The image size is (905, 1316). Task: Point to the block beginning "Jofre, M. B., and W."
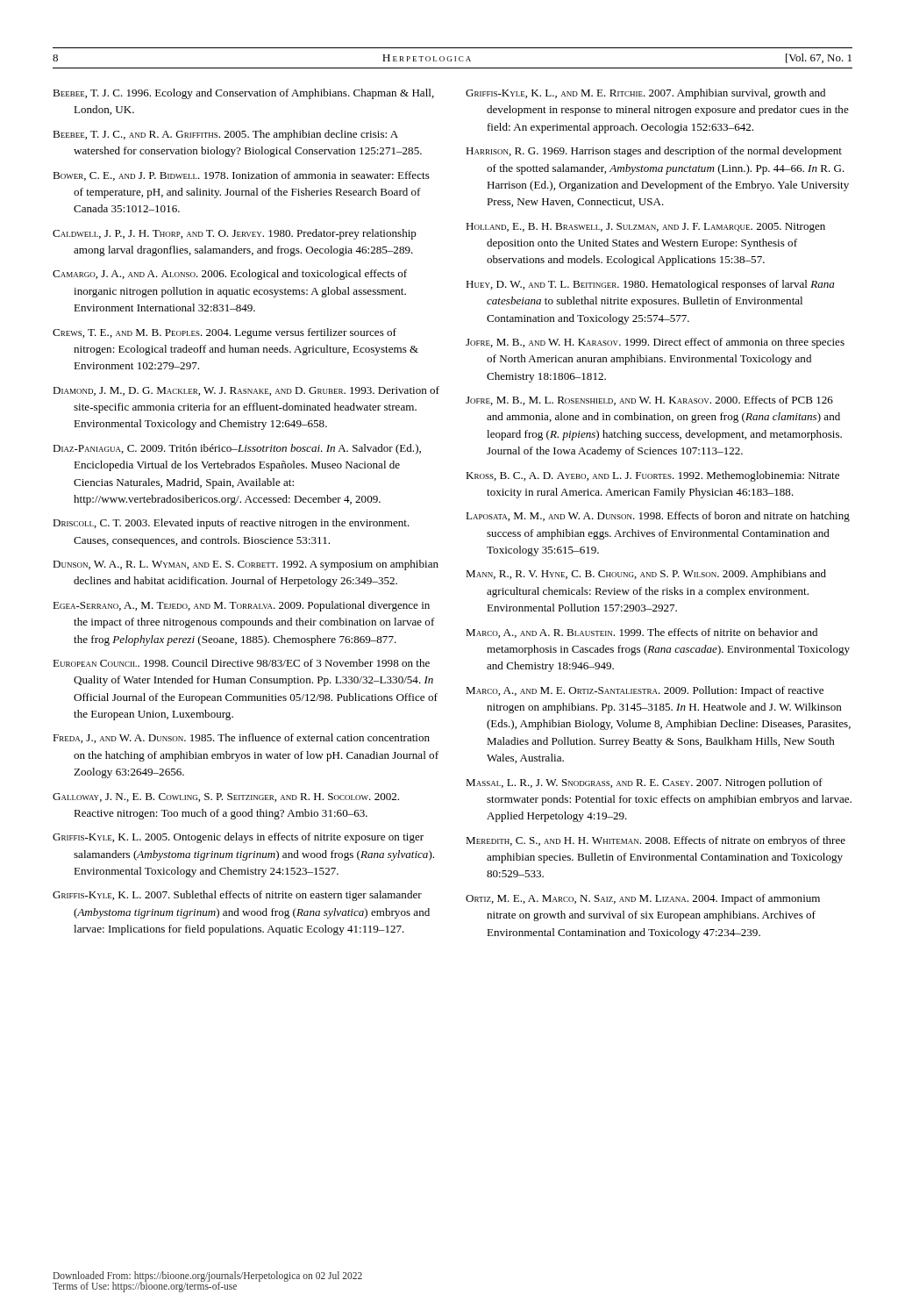click(x=655, y=359)
